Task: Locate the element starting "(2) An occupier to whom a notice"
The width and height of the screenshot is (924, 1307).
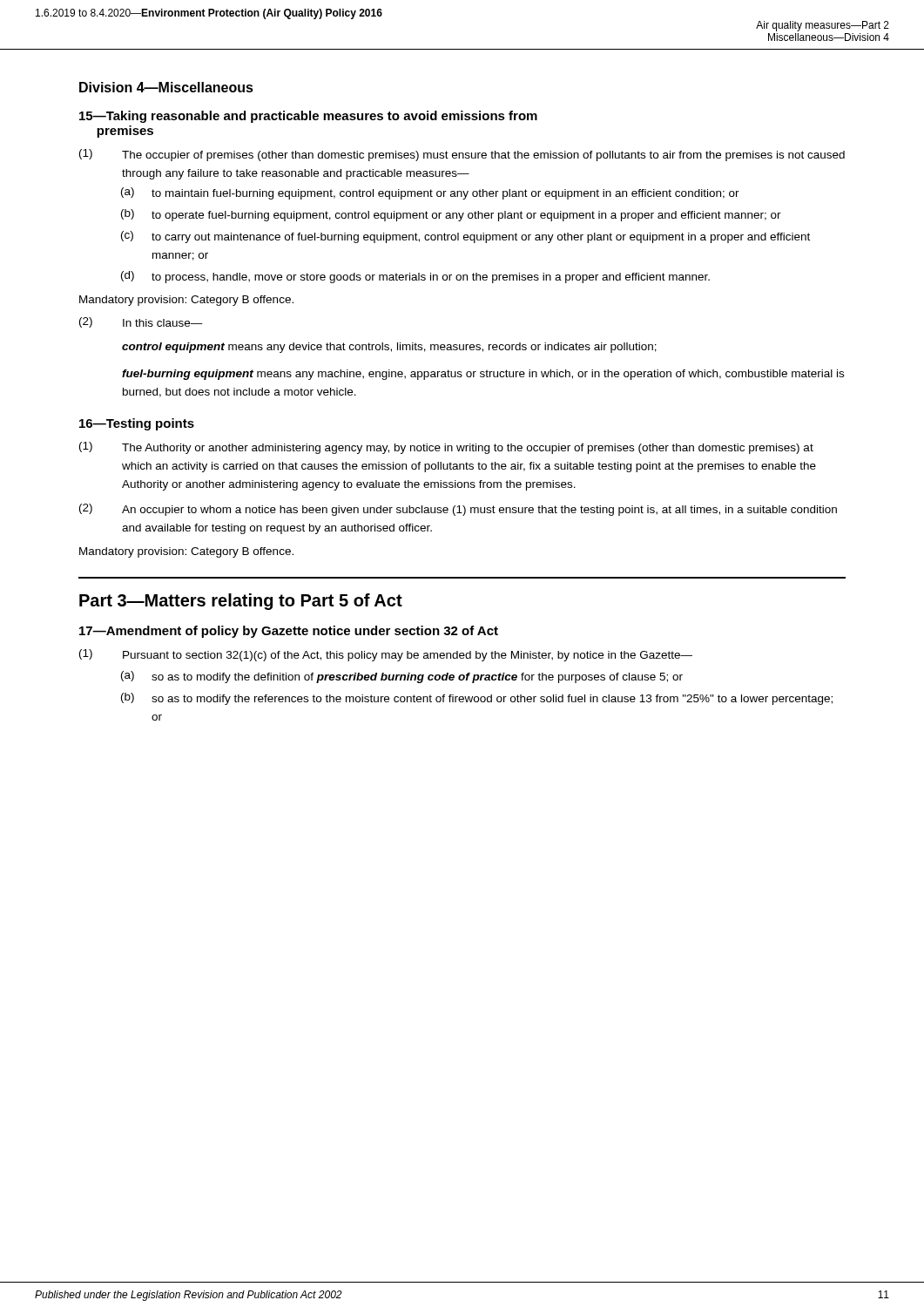Action: [x=462, y=519]
